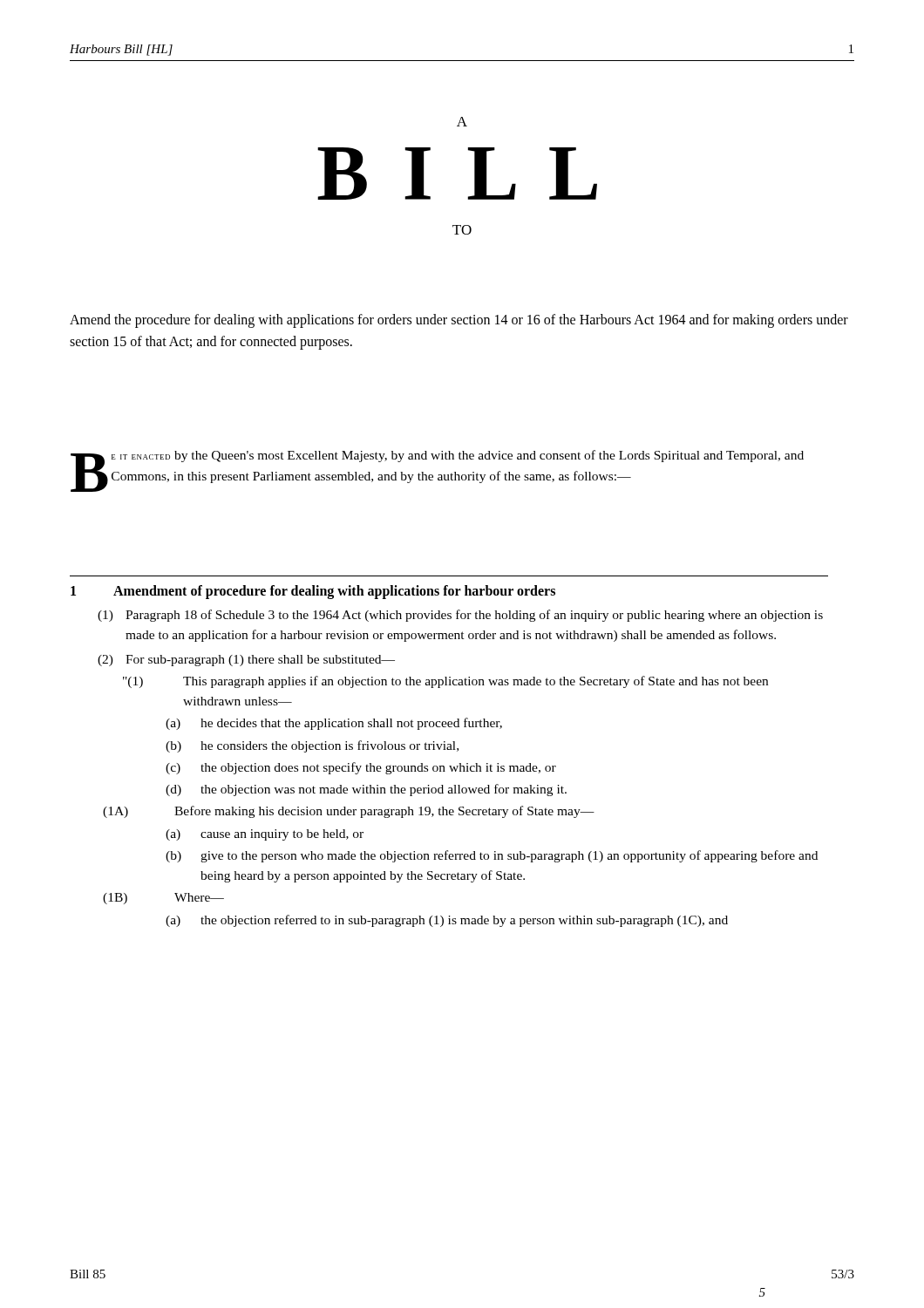Locate the passage starting "(1B) Where—"
The width and height of the screenshot is (924, 1308).
117,899
